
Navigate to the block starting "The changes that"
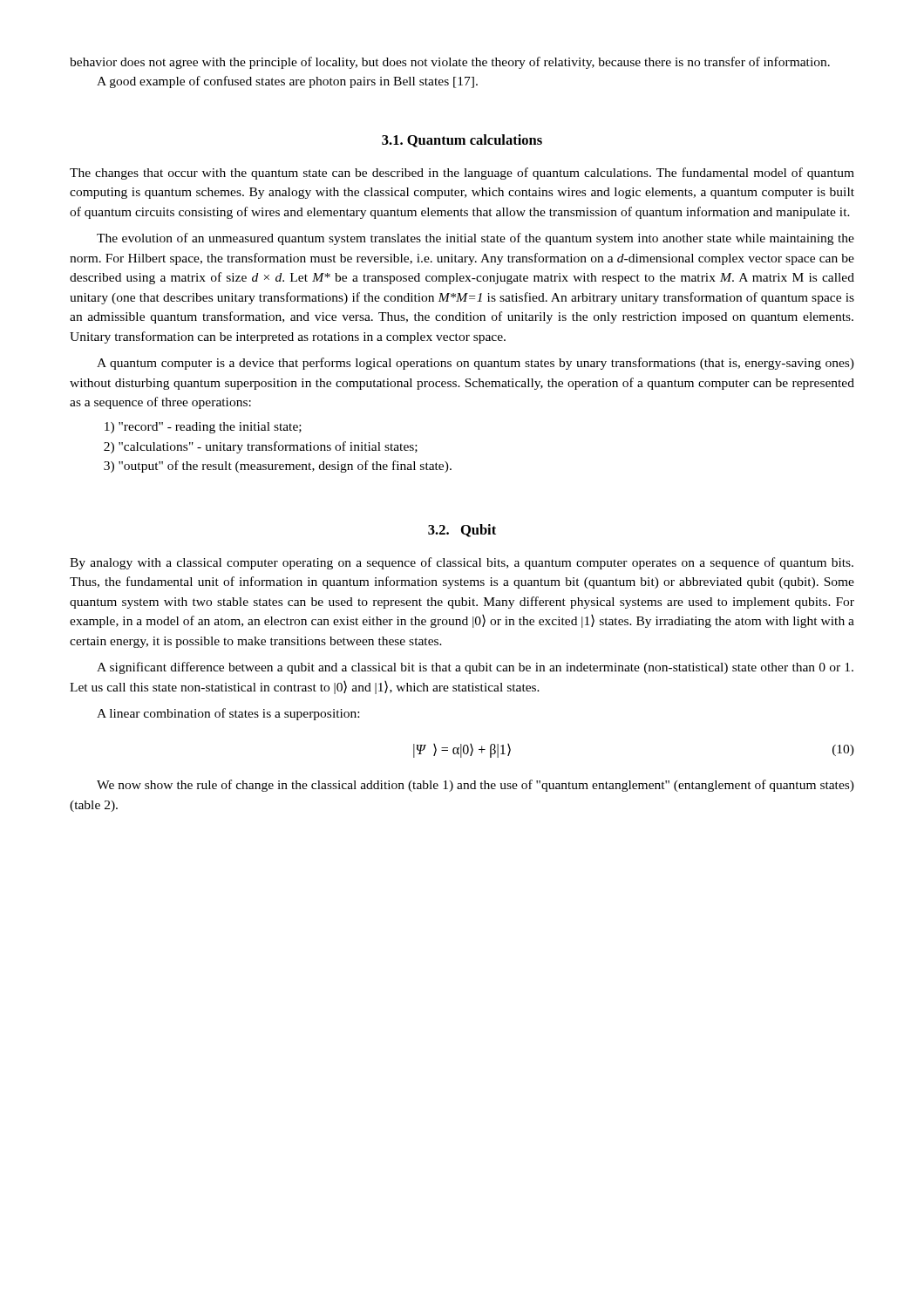pyautogui.click(x=462, y=192)
